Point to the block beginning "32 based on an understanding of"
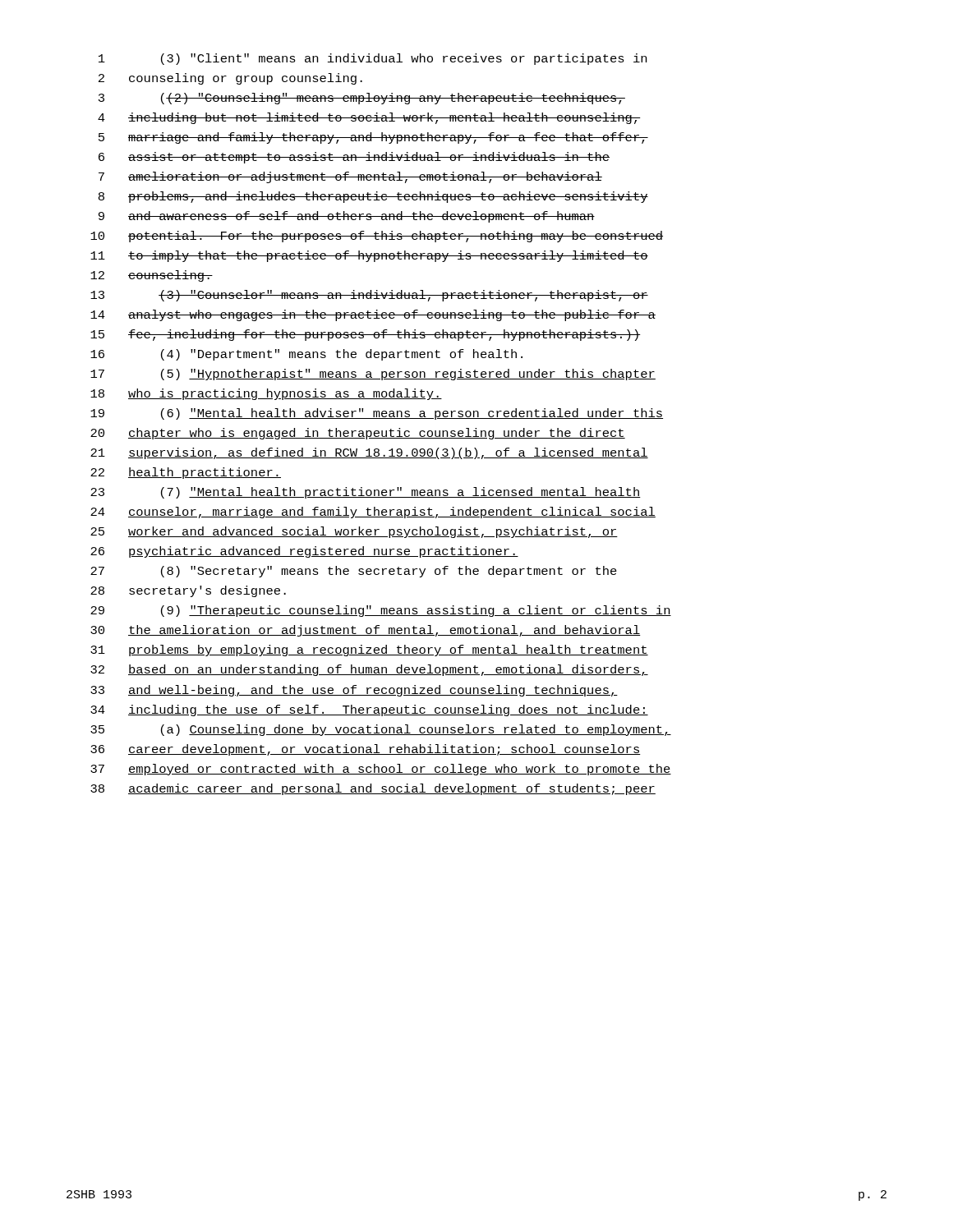 click(476, 671)
